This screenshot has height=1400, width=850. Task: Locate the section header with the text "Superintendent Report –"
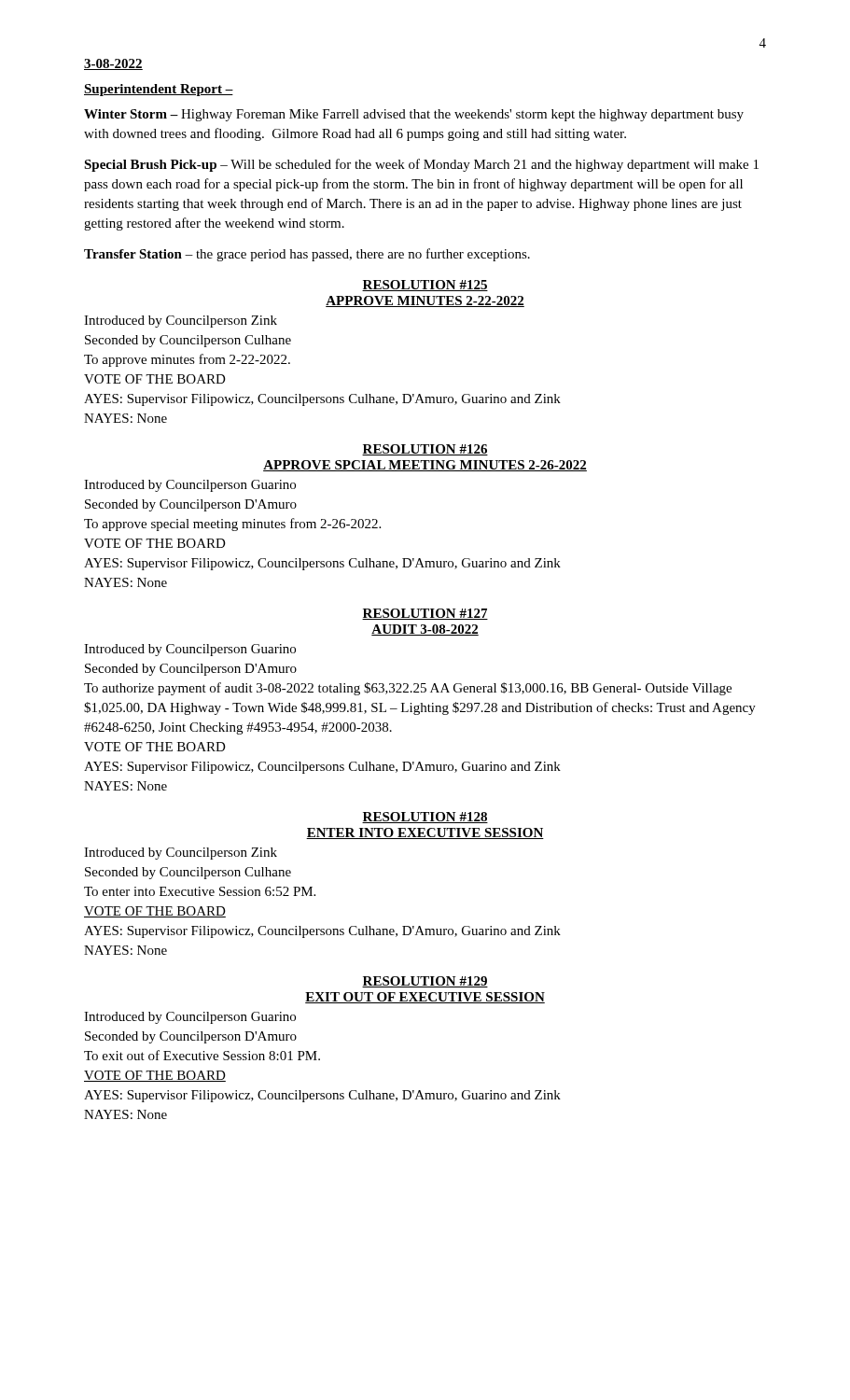[x=158, y=89]
